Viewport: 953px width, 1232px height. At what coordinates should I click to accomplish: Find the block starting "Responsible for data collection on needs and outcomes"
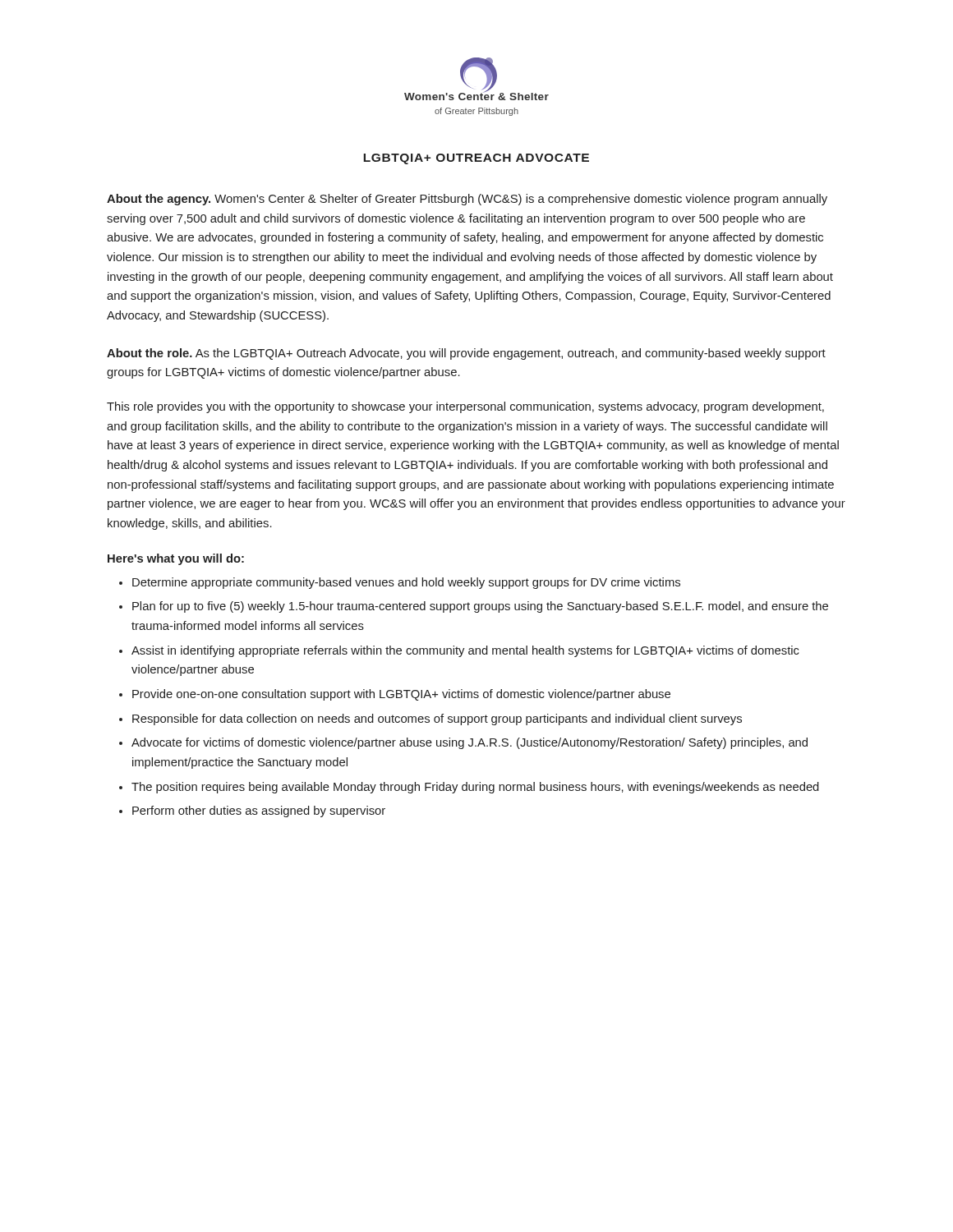(x=437, y=719)
